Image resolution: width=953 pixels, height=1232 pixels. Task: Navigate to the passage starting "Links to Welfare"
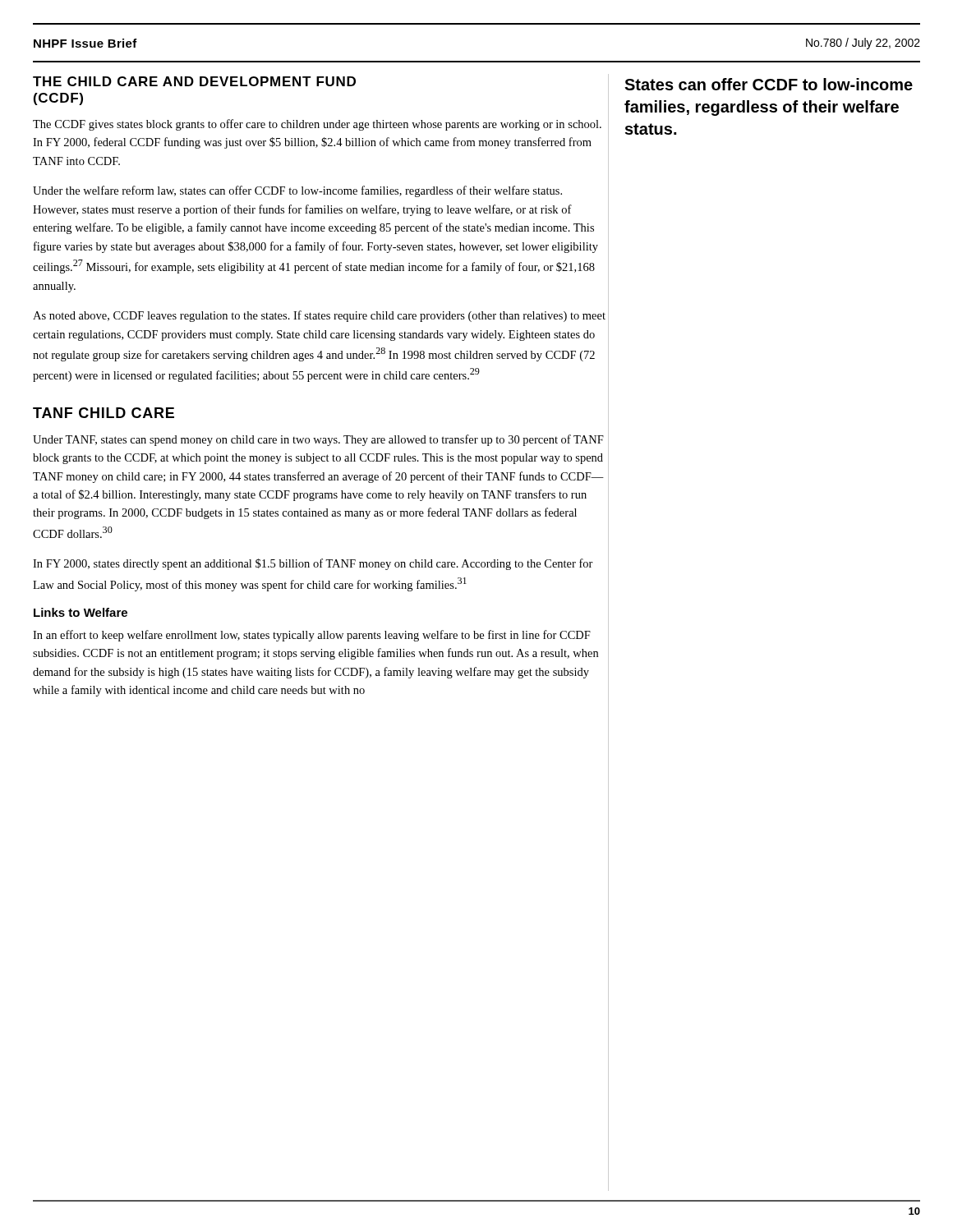(81, 612)
